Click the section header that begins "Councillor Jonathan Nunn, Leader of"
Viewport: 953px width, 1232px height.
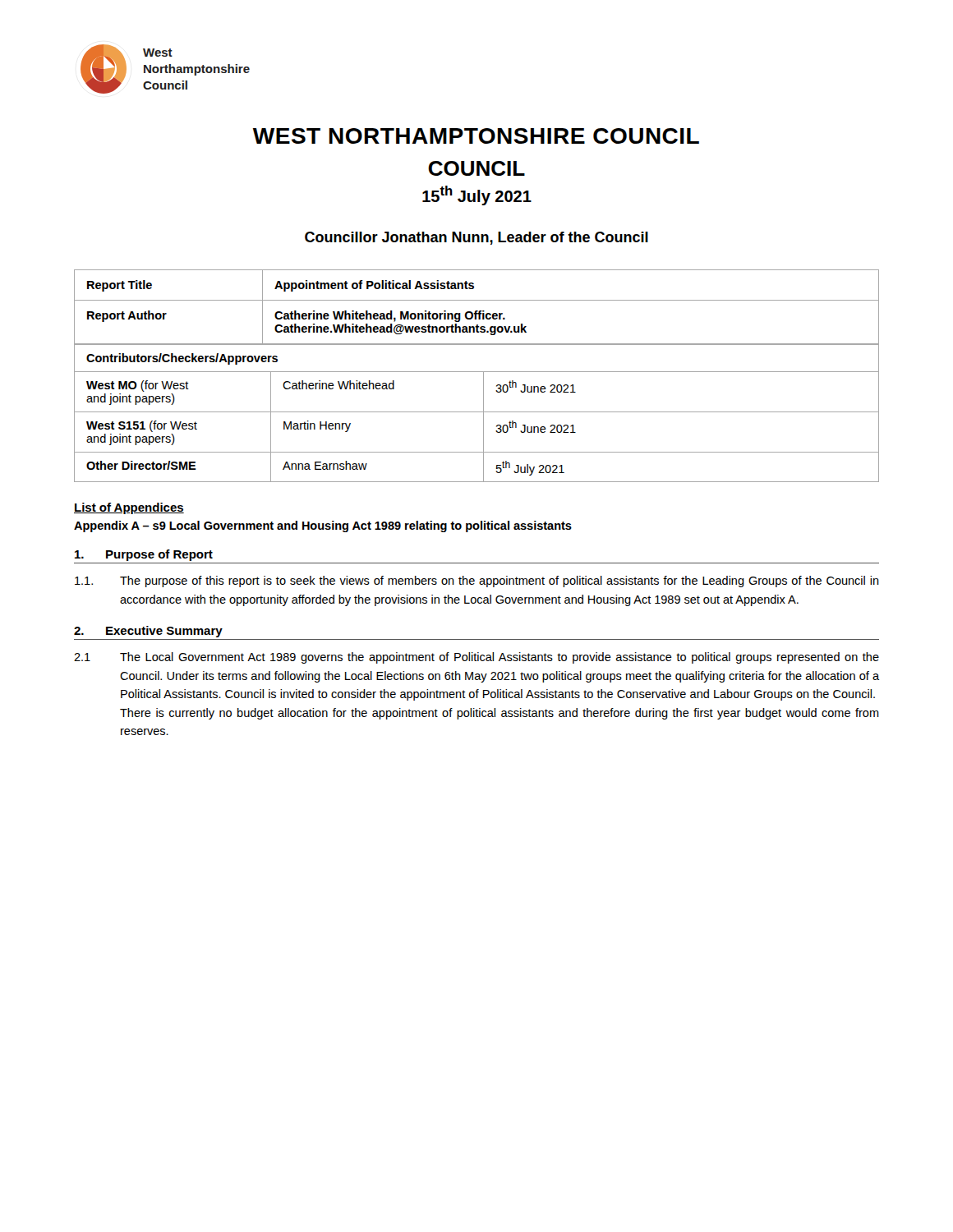pos(476,237)
